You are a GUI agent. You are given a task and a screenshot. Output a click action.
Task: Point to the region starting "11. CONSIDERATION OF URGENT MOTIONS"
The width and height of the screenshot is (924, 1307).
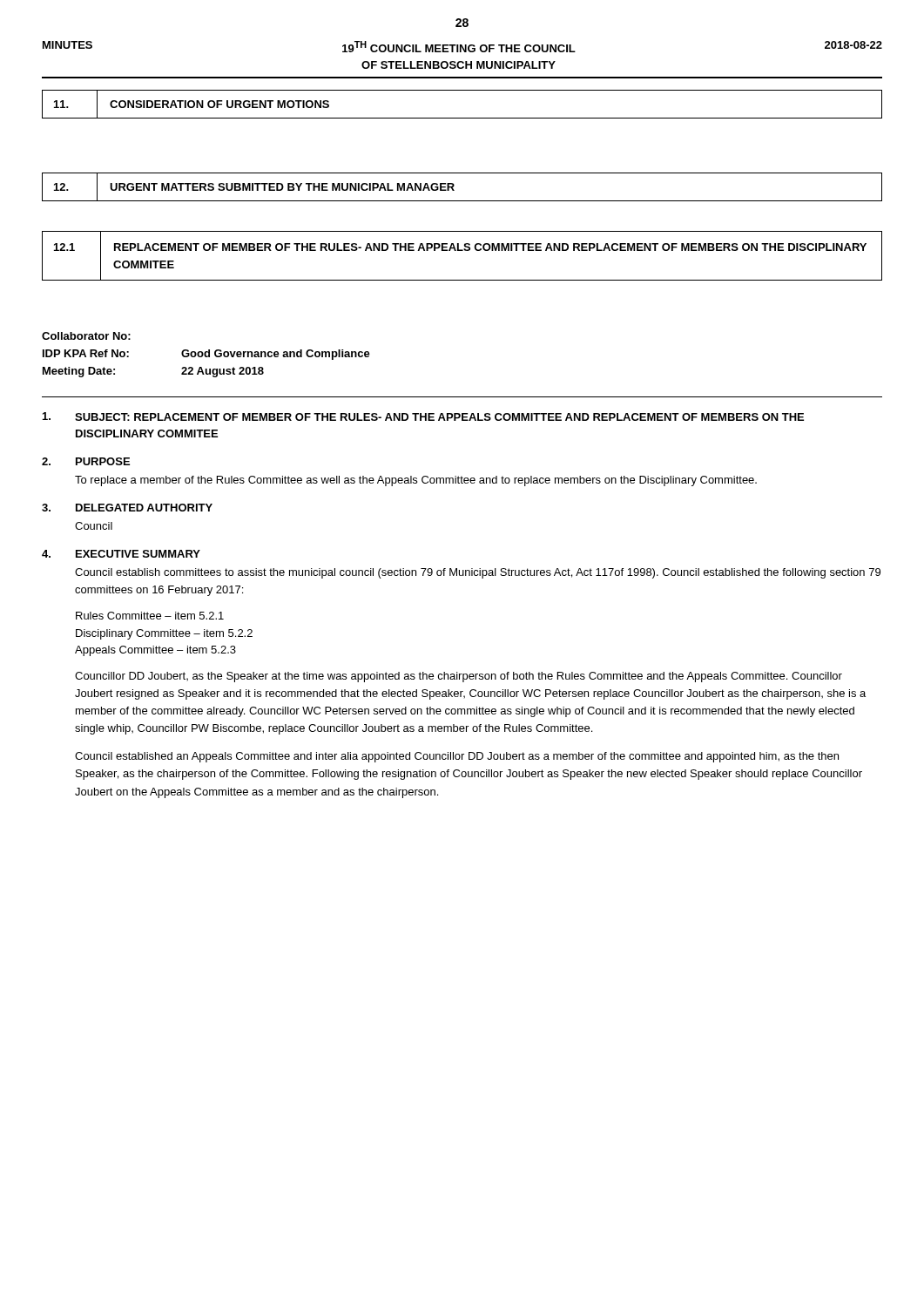click(x=192, y=104)
